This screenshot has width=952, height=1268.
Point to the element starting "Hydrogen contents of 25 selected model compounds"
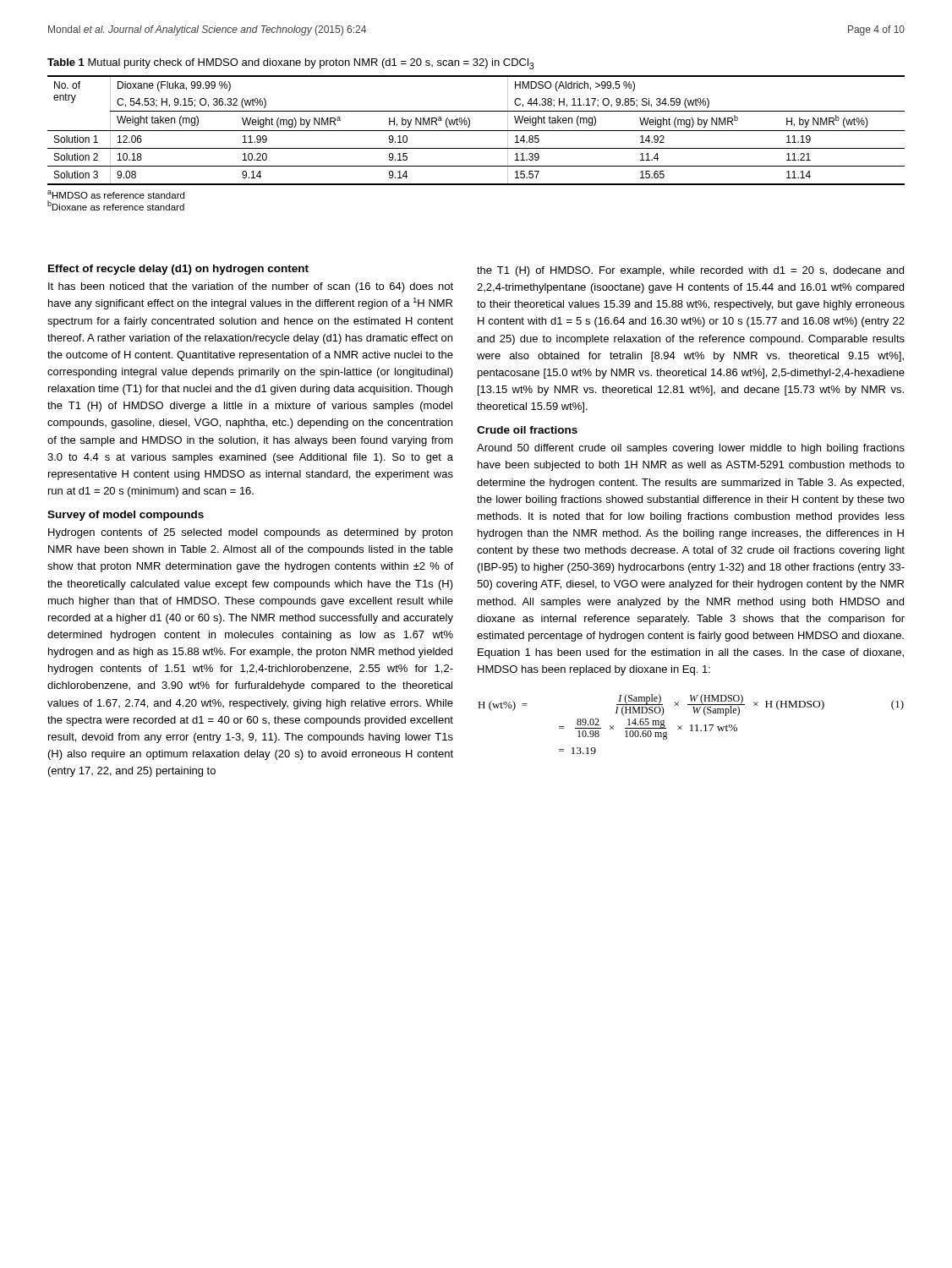(250, 651)
